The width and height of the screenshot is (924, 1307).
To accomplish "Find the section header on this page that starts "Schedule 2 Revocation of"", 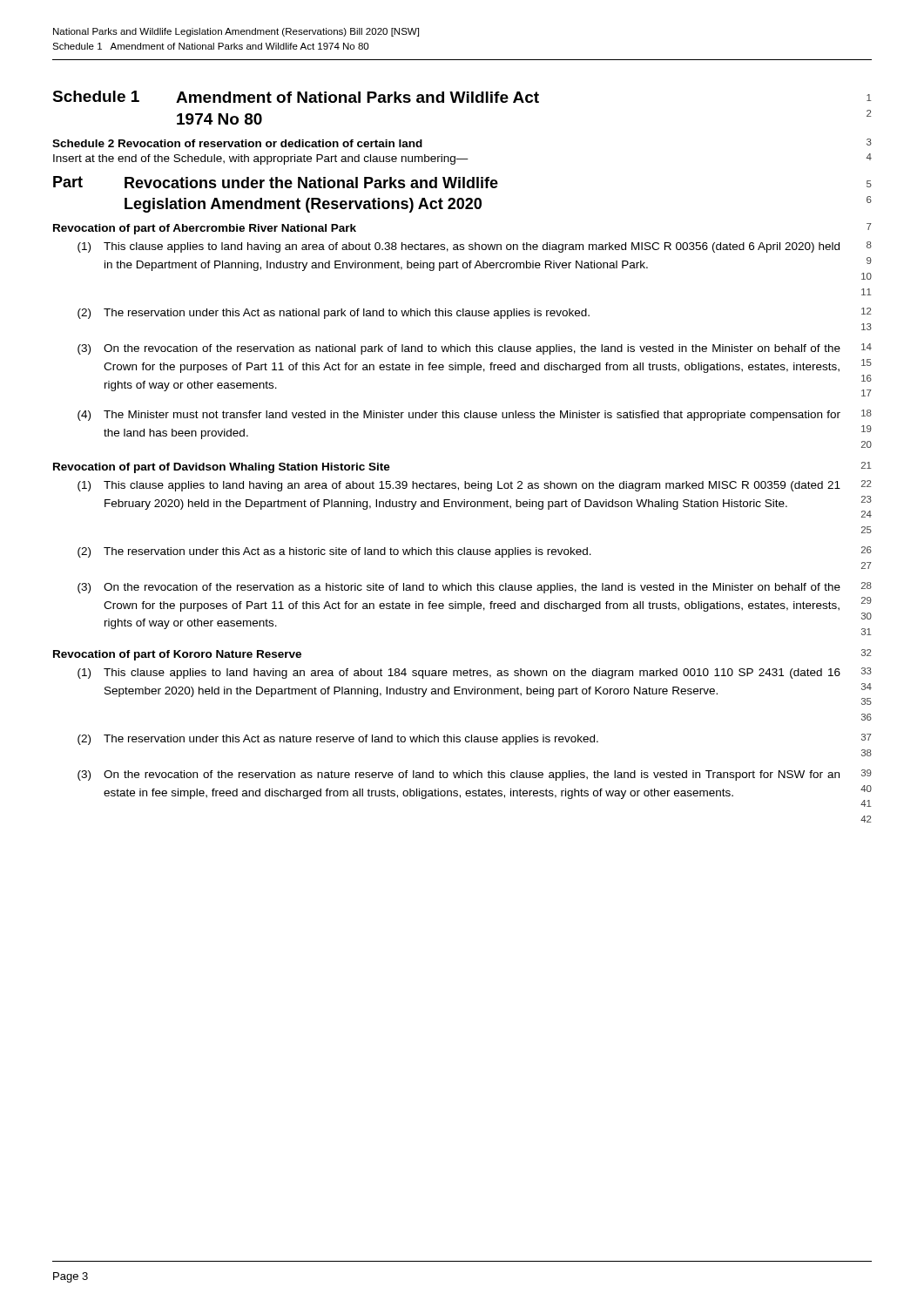I will (227, 142).
